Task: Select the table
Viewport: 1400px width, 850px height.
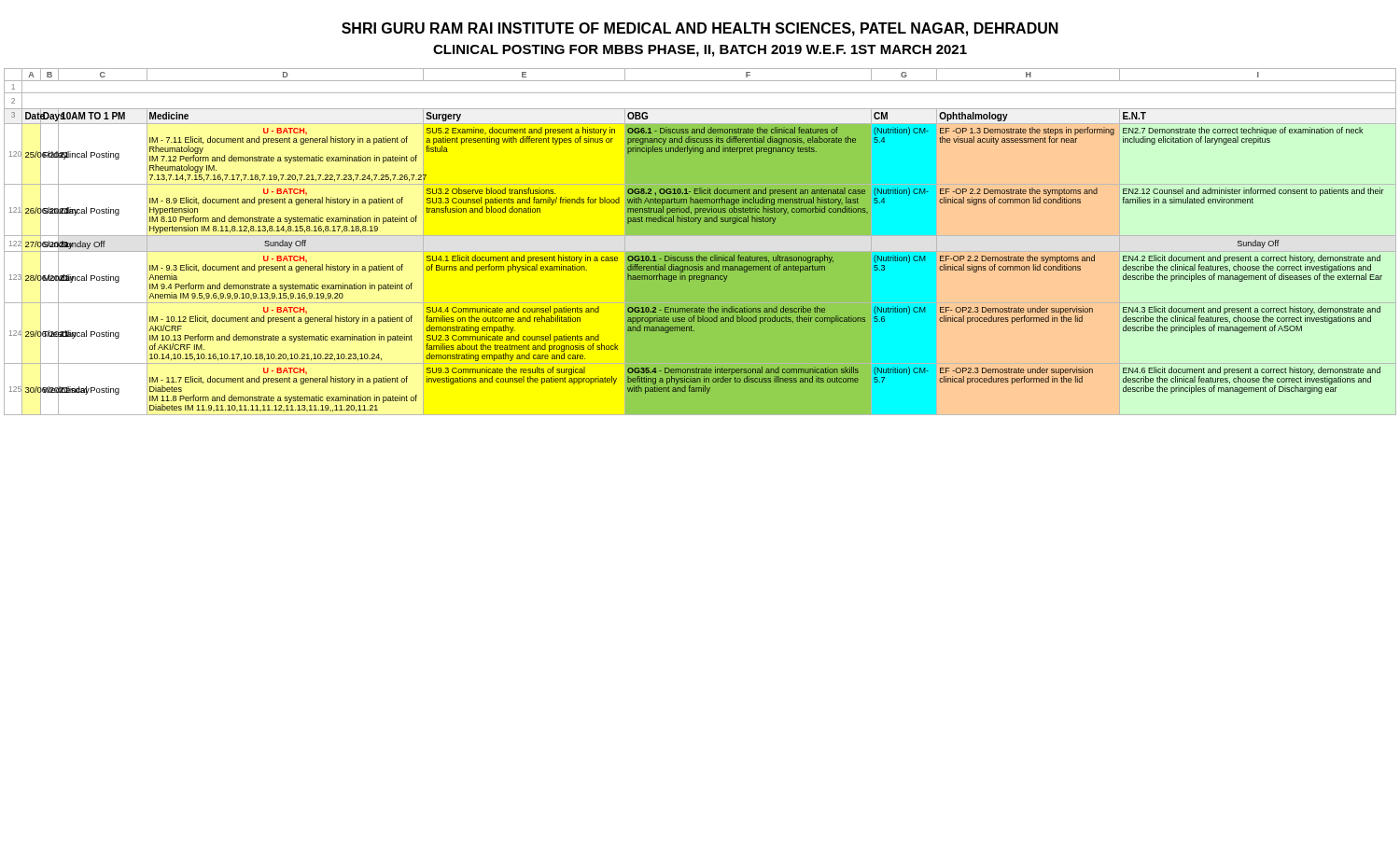Action: pos(700,242)
